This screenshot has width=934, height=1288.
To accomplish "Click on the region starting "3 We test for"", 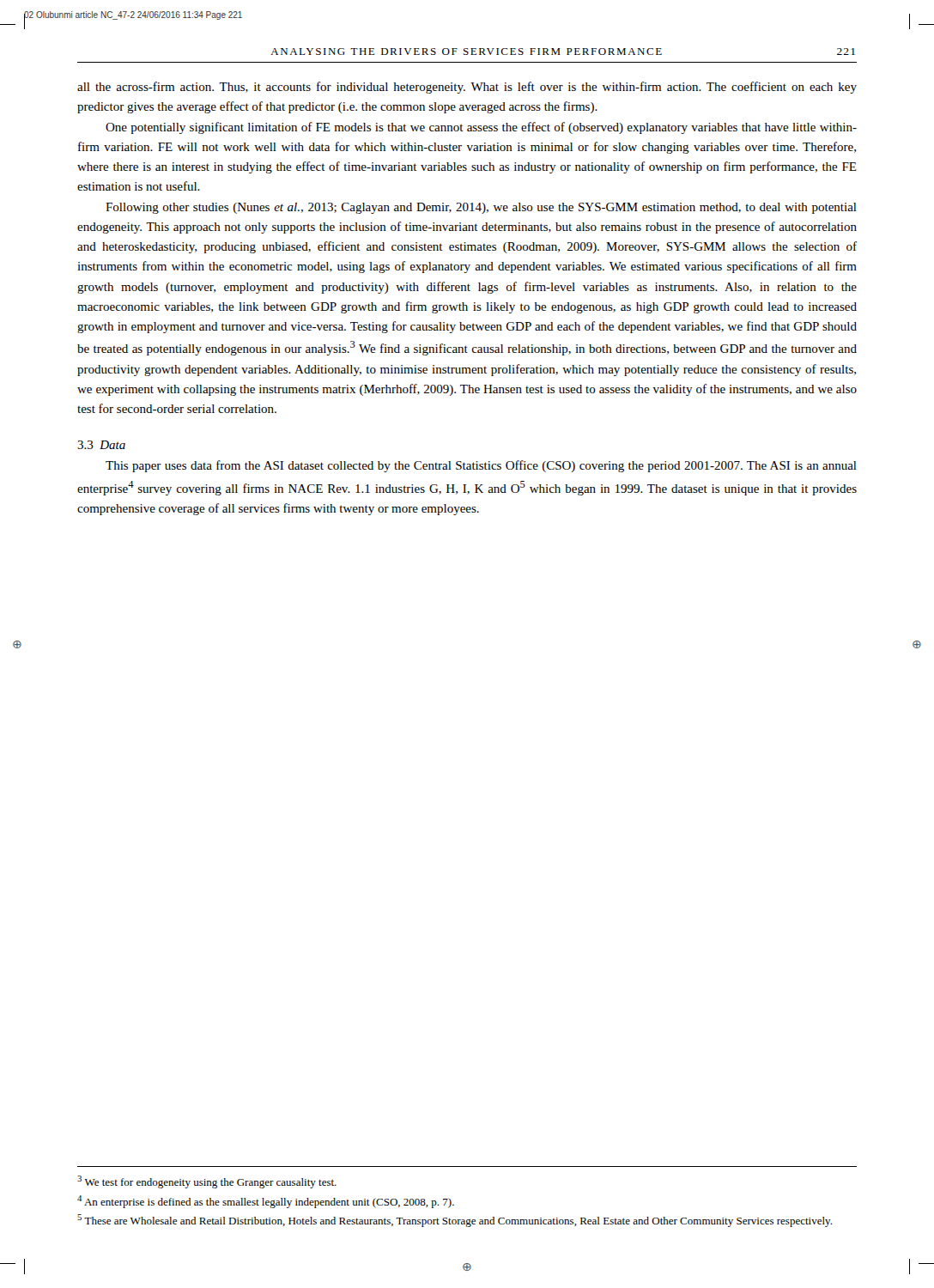I will tap(207, 1181).
